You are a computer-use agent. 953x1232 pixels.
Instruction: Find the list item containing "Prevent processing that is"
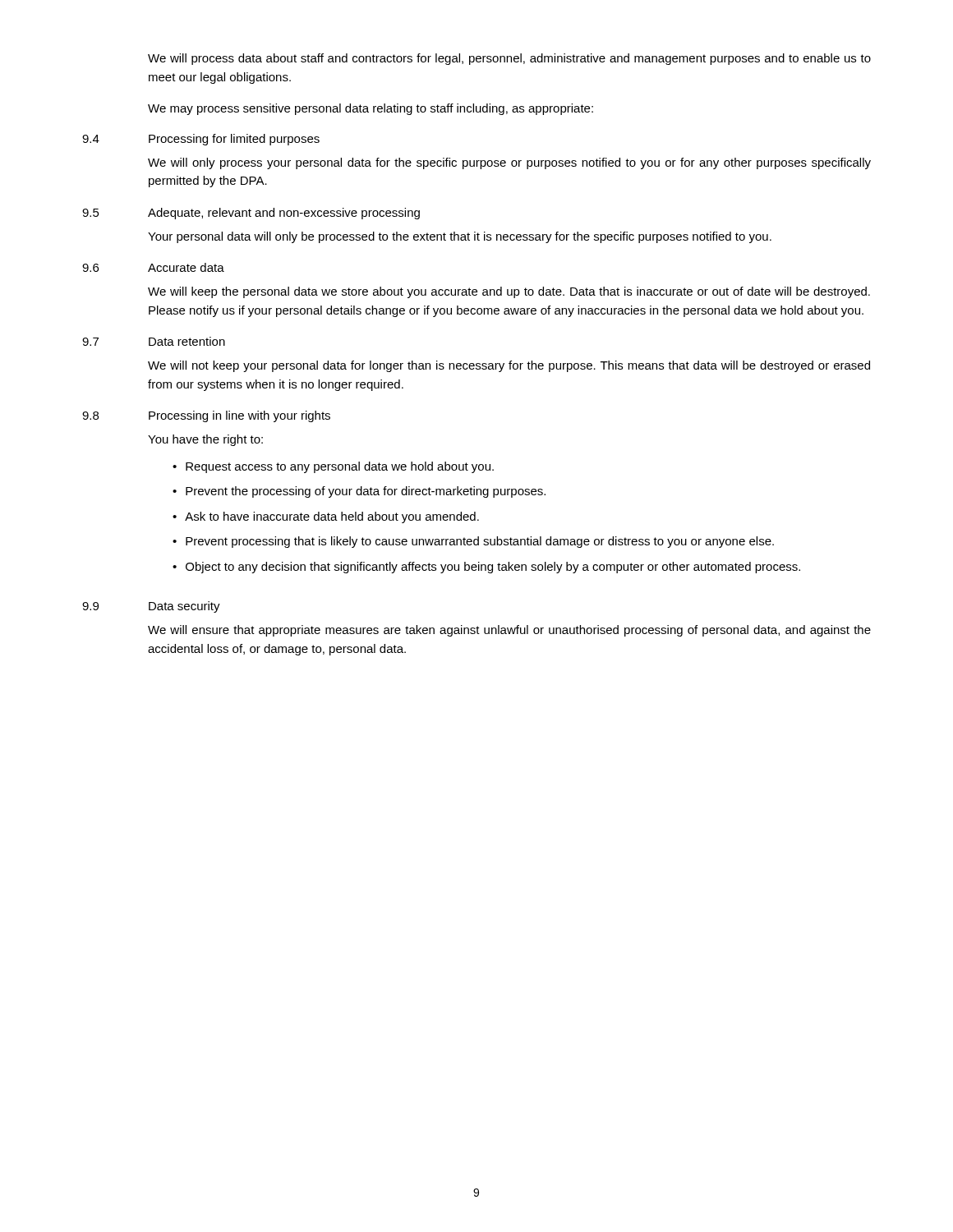tap(480, 541)
